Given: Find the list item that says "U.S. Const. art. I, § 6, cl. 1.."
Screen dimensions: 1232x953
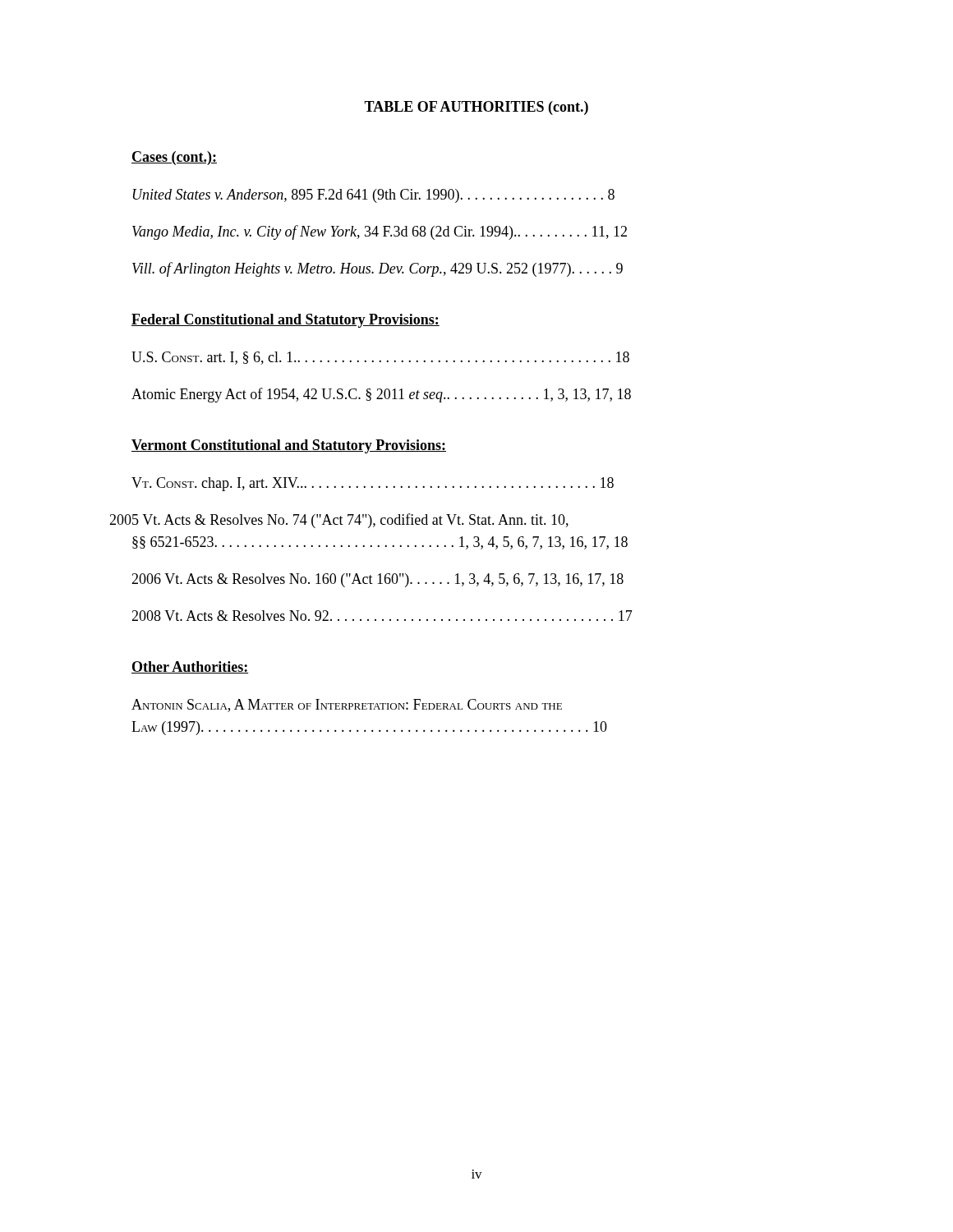Looking at the screenshot, I should click(381, 357).
